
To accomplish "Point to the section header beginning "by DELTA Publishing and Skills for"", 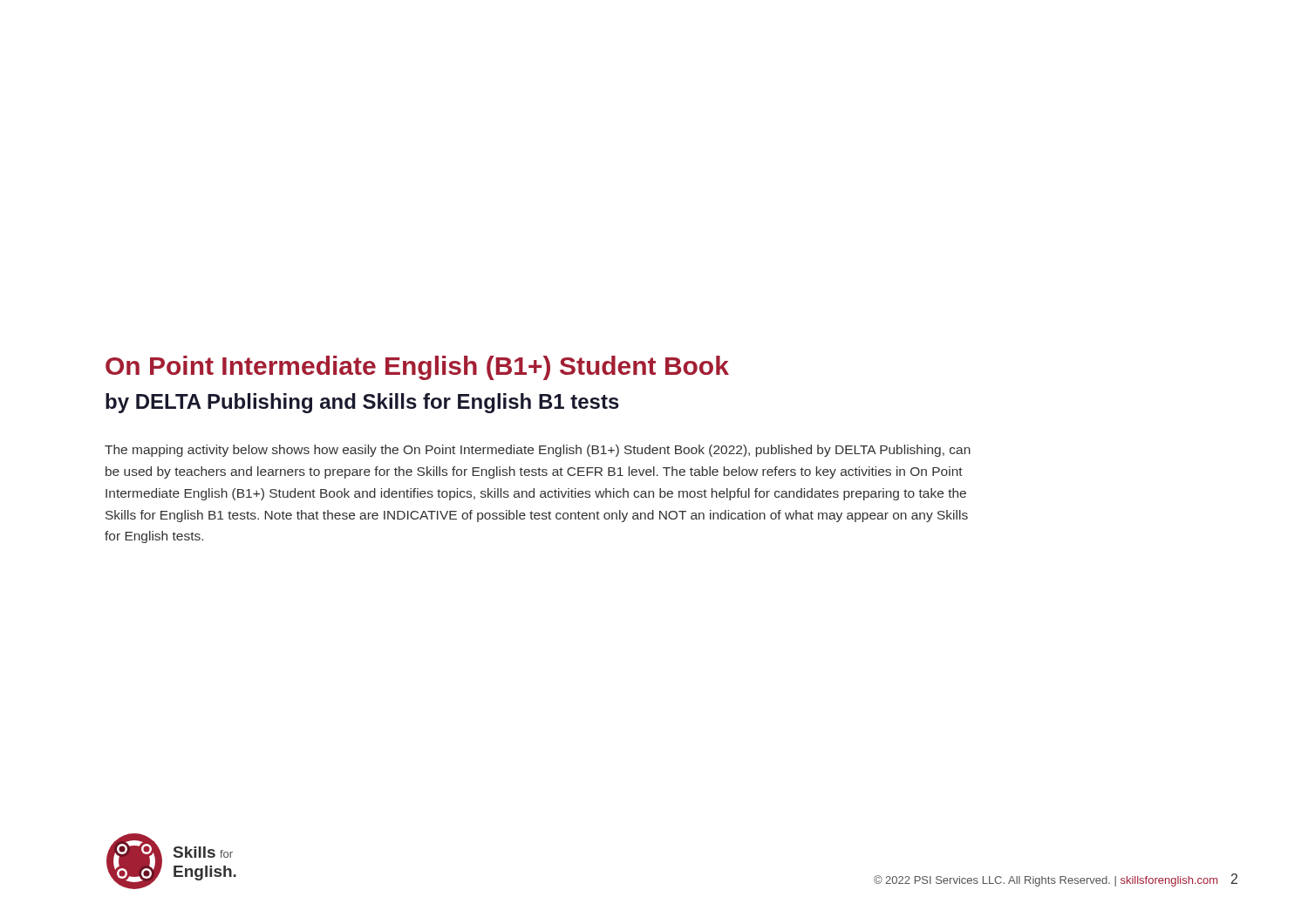I will pos(541,401).
